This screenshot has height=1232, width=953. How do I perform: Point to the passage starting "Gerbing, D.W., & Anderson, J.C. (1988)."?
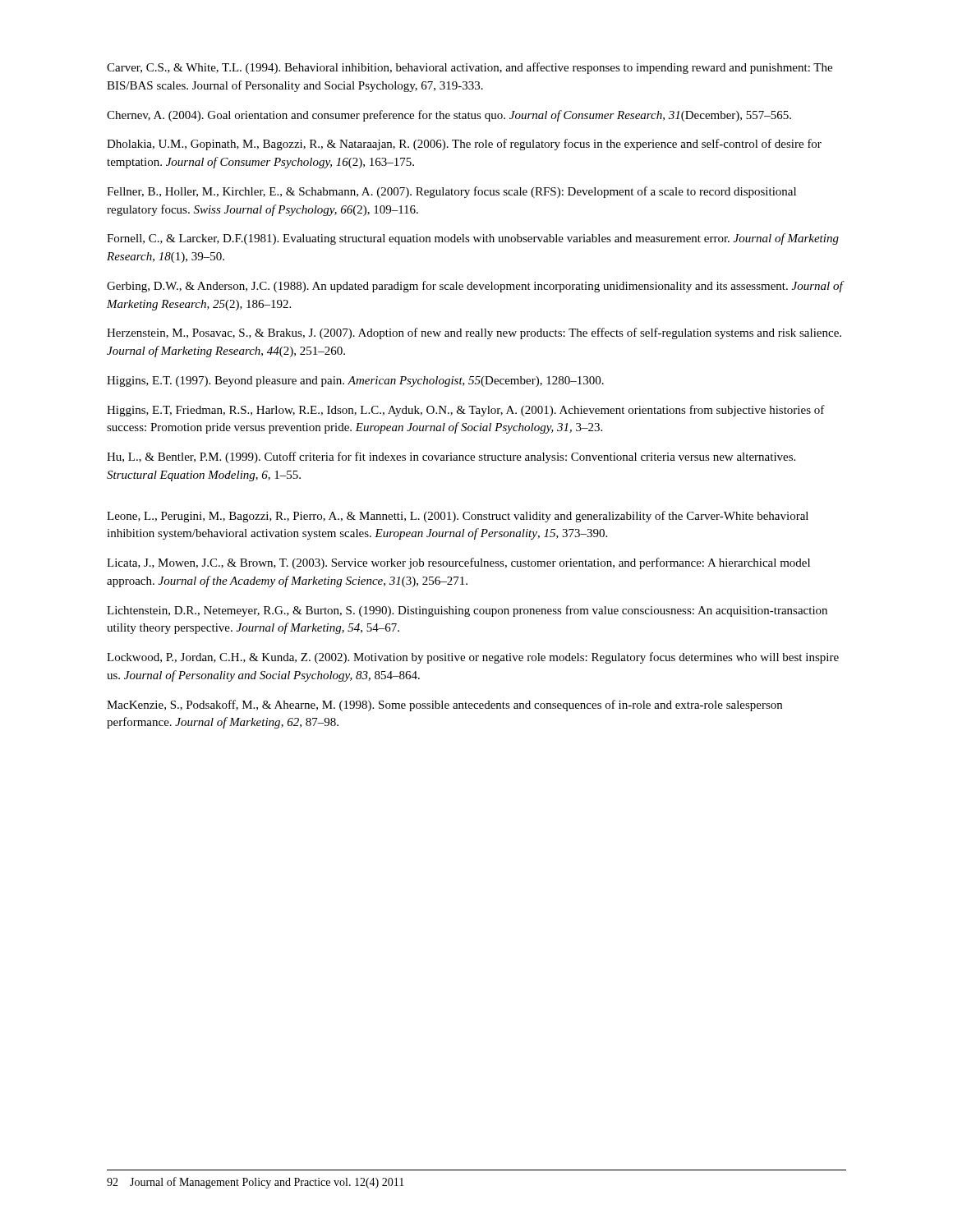[476, 295]
